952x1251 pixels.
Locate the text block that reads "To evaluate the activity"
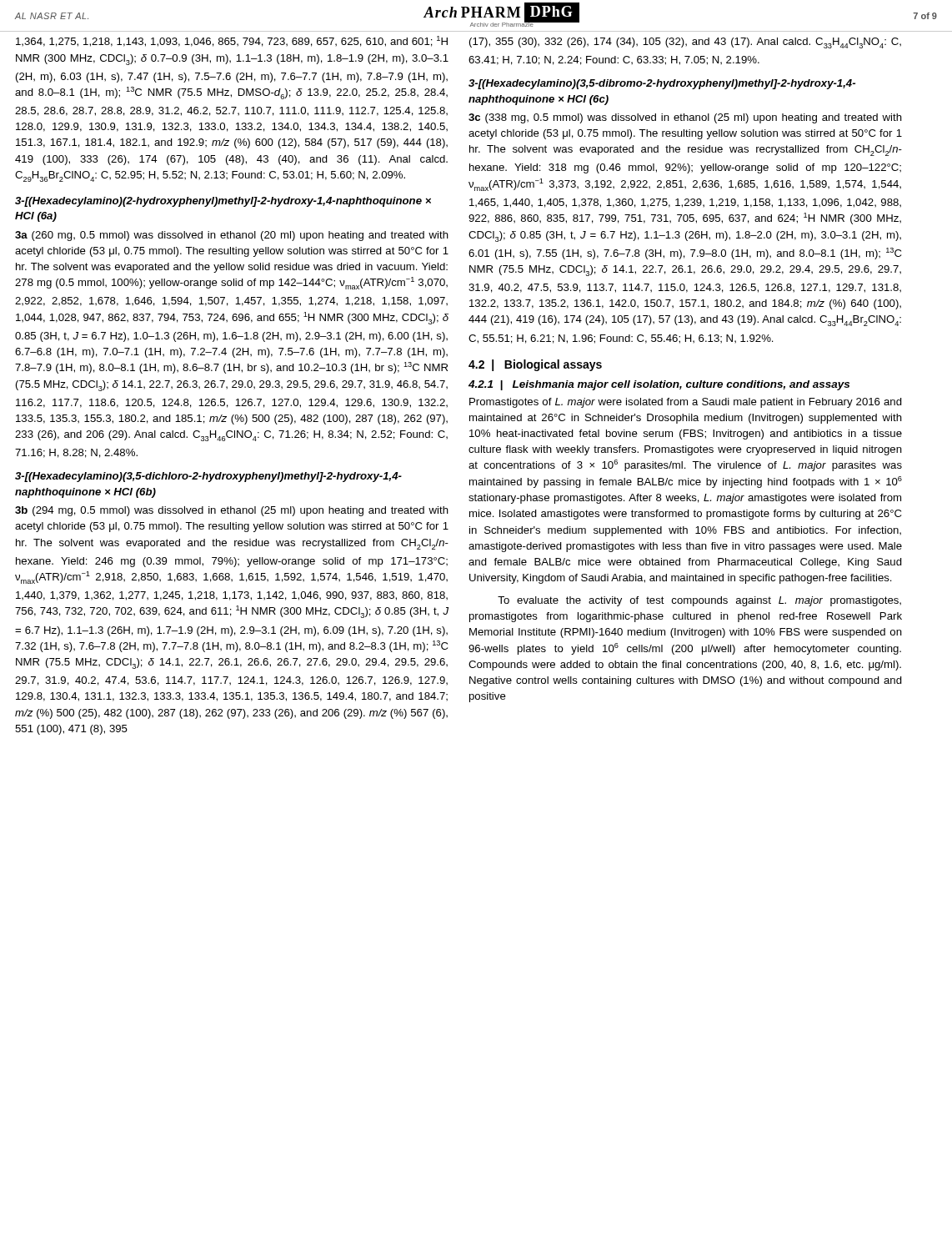(x=685, y=648)
